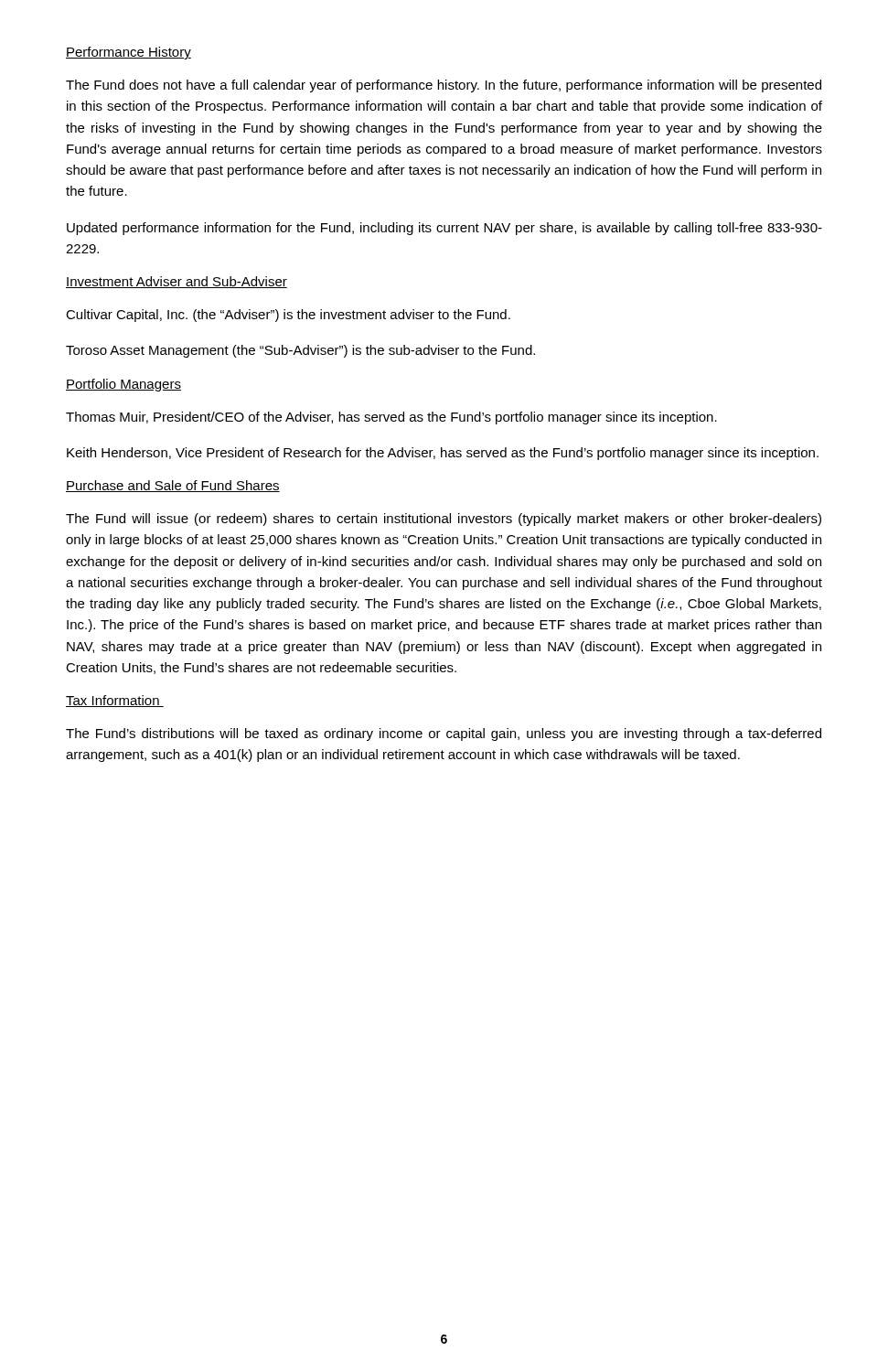Image resolution: width=888 pixels, height=1372 pixels.
Task: Select the text block that says "Cultivar Capital, Inc. (the"
Action: (289, 314)
